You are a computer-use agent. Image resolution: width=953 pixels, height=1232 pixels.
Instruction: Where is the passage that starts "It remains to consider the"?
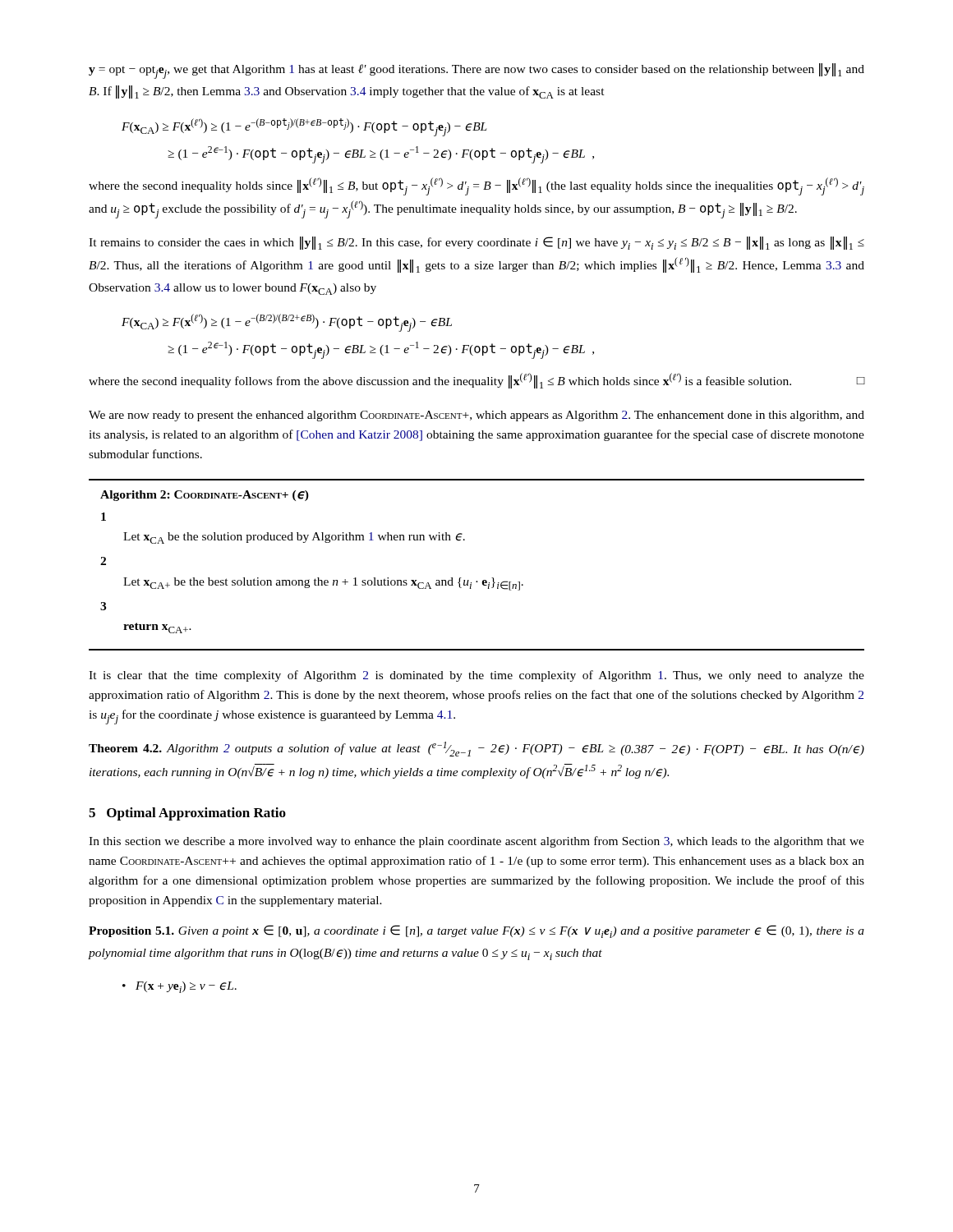(x=476, y=266)
